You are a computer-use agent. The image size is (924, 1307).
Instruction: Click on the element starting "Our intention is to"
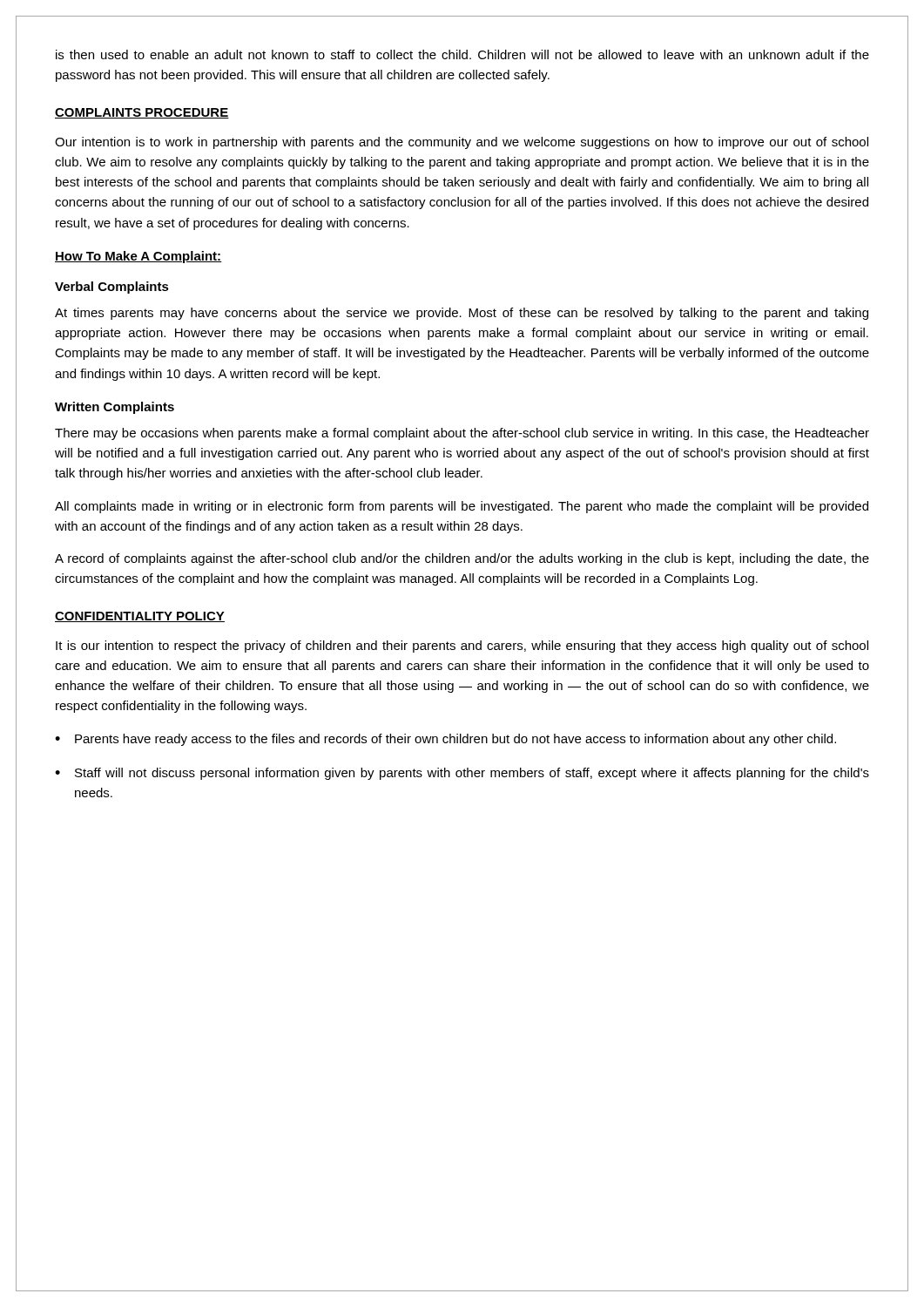click(462, 182)
